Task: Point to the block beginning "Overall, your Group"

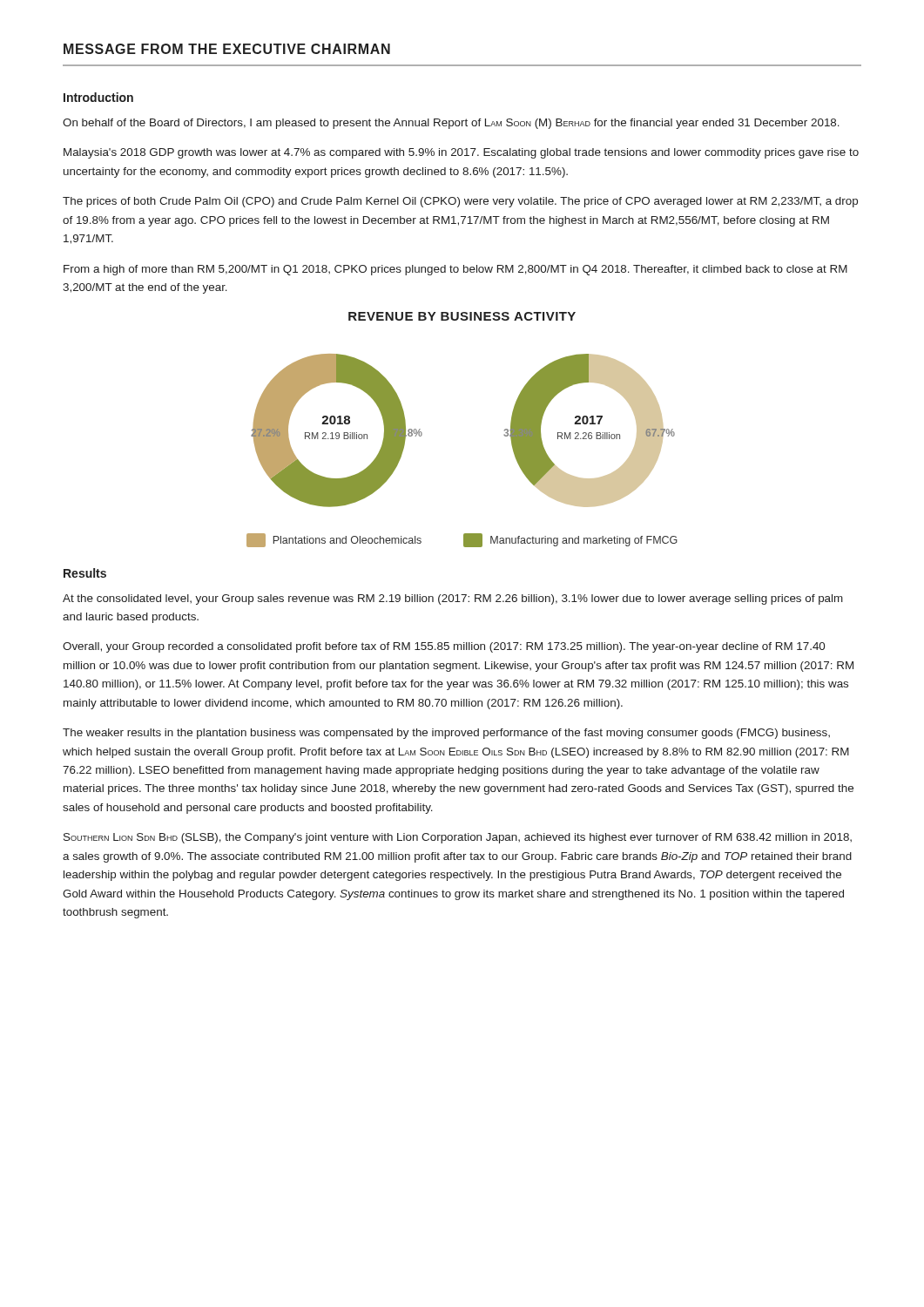Action: (x=459, y=674)
